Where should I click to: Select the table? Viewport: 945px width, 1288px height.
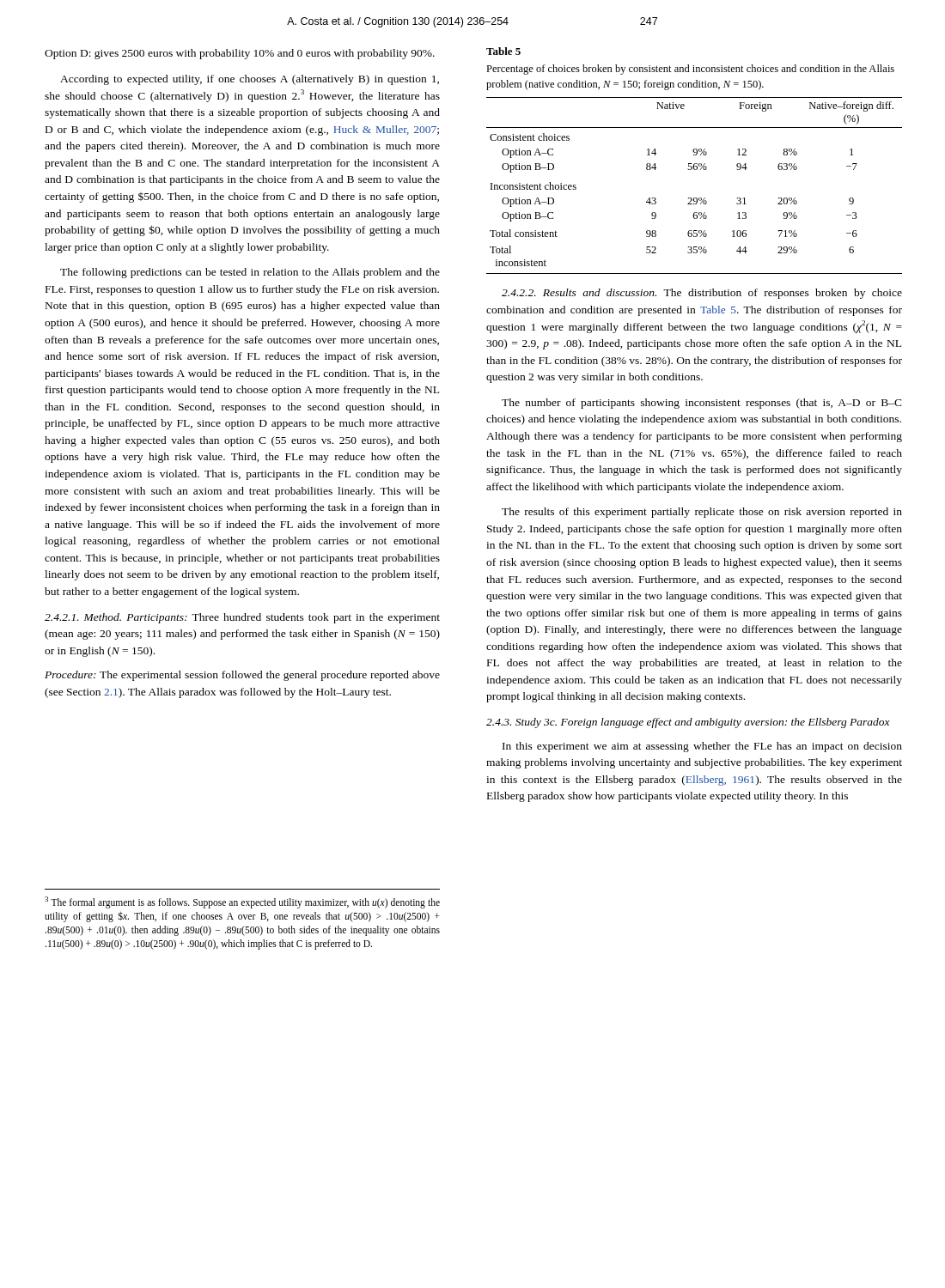tap(694, 185)
